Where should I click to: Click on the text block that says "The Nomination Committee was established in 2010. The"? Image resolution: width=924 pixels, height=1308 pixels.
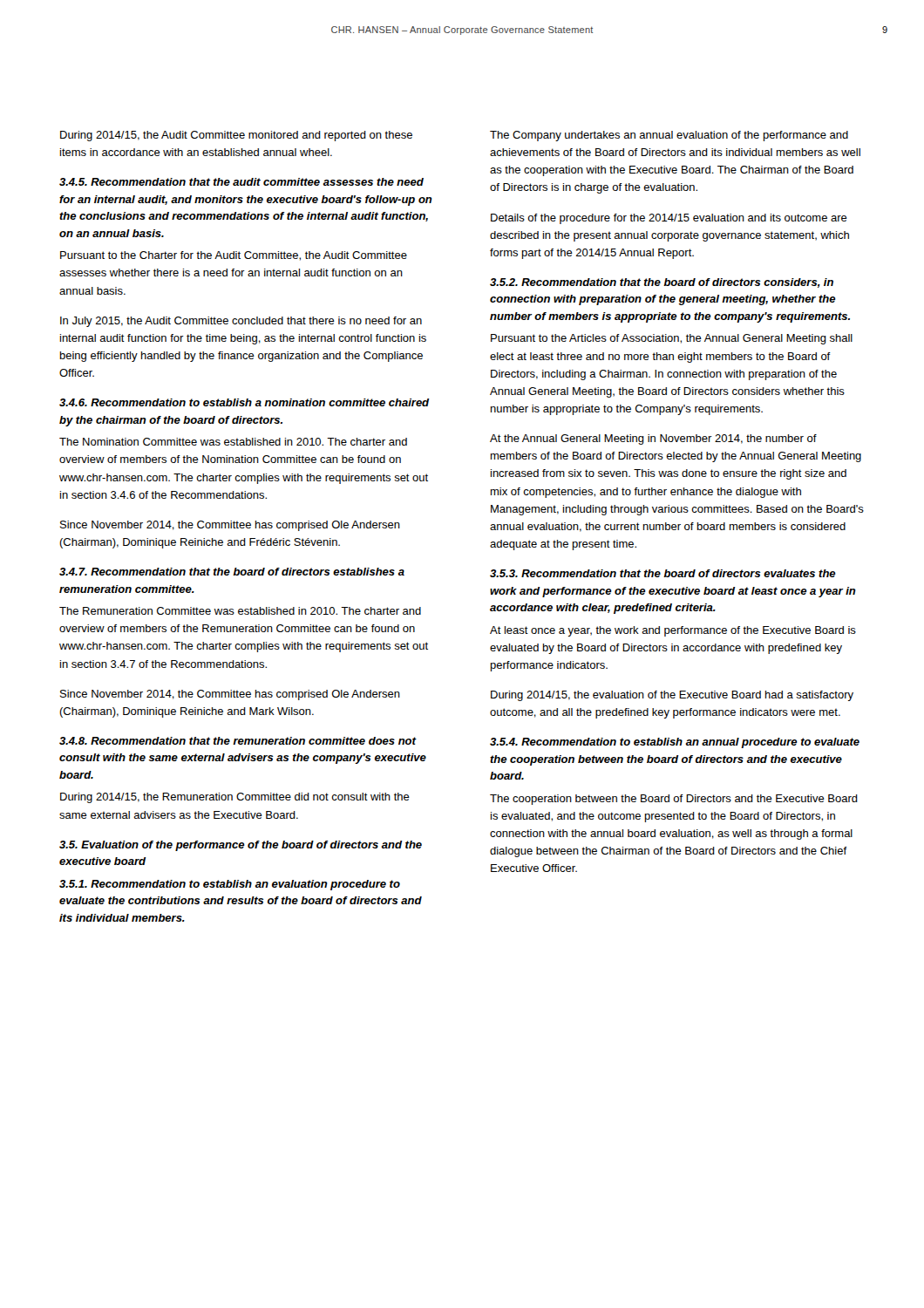[x=244, y=468]
